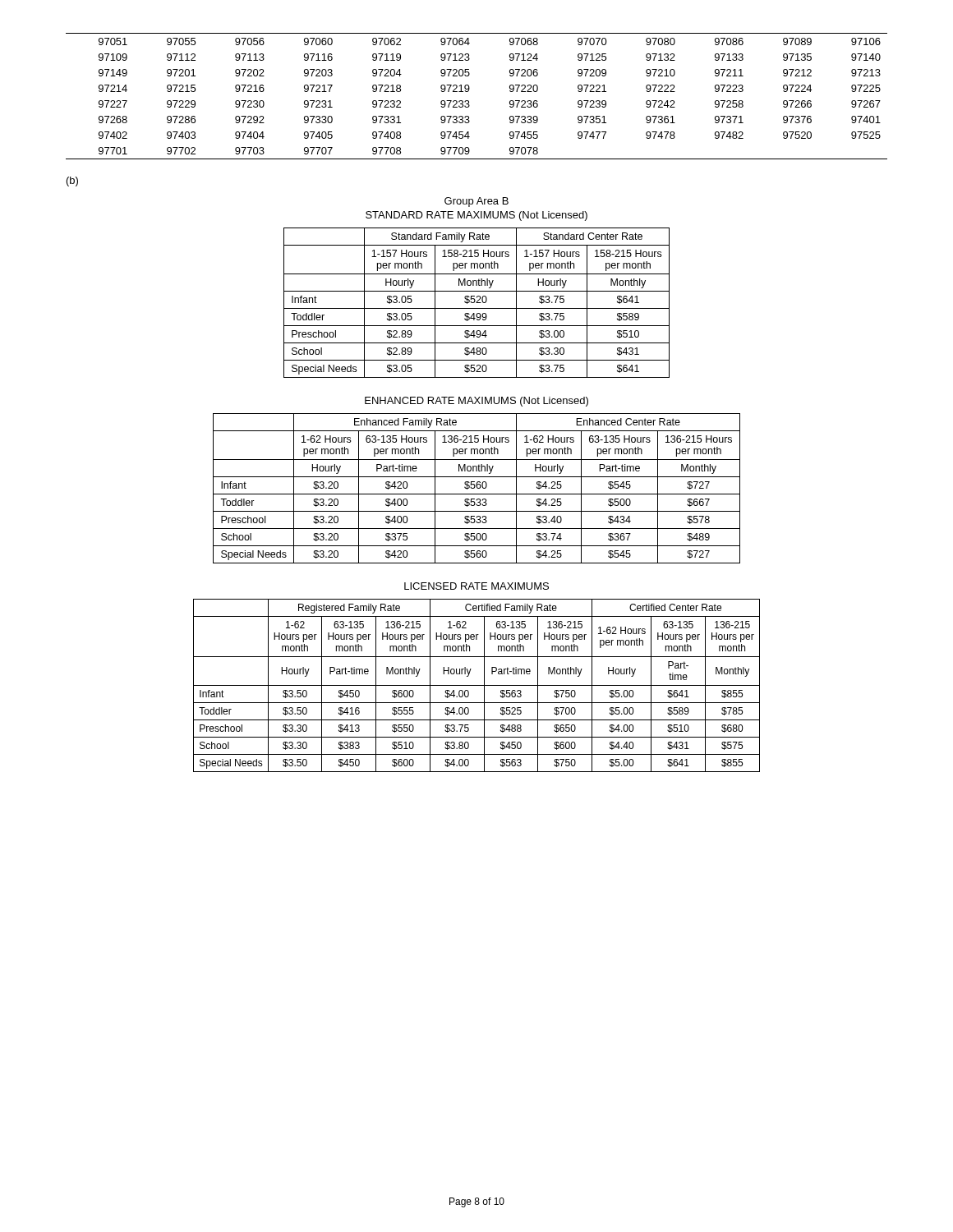Click where it says "LICENSED RATE MAXIMUMS"
Image resolution: width=953 pixels, height=1232 pixels.
point(476,586)
